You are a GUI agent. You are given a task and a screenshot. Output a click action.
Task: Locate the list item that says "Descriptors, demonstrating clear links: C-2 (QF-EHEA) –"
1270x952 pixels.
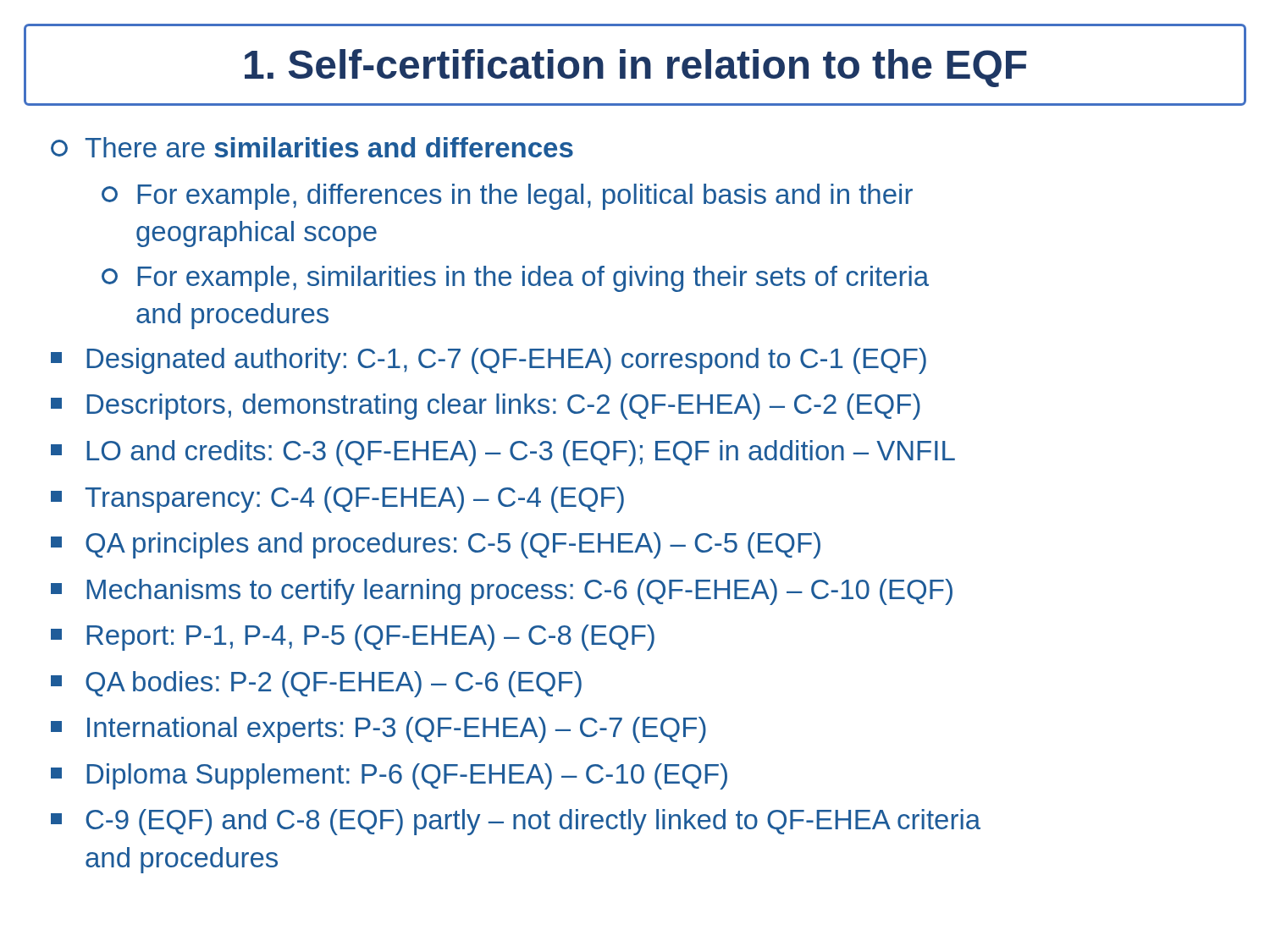pyautogui.click(x=635, y=405)
